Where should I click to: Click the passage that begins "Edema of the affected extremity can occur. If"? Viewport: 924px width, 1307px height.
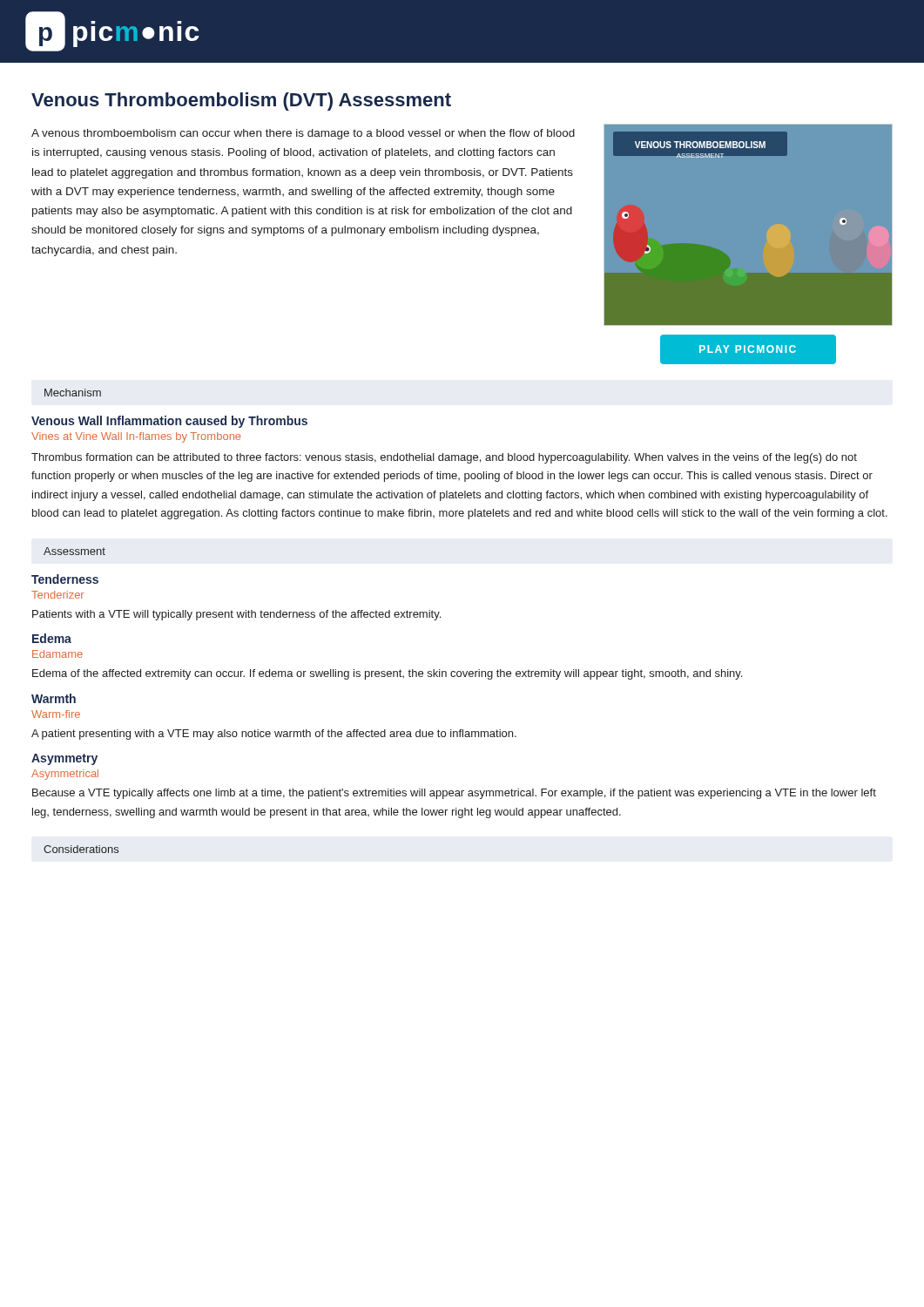coord(387,673)
